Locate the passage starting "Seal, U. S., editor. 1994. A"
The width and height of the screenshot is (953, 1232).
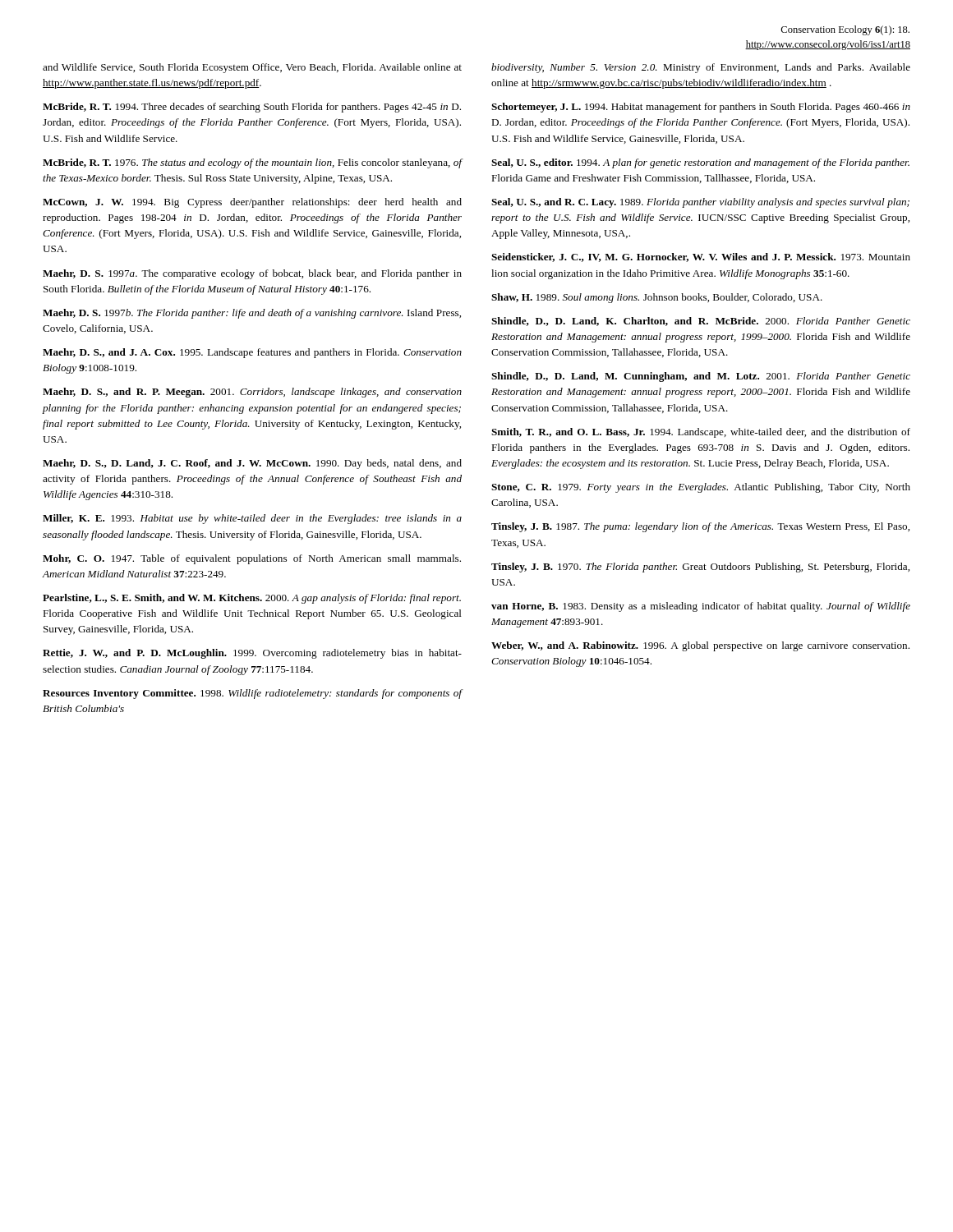tap(701, 170)
